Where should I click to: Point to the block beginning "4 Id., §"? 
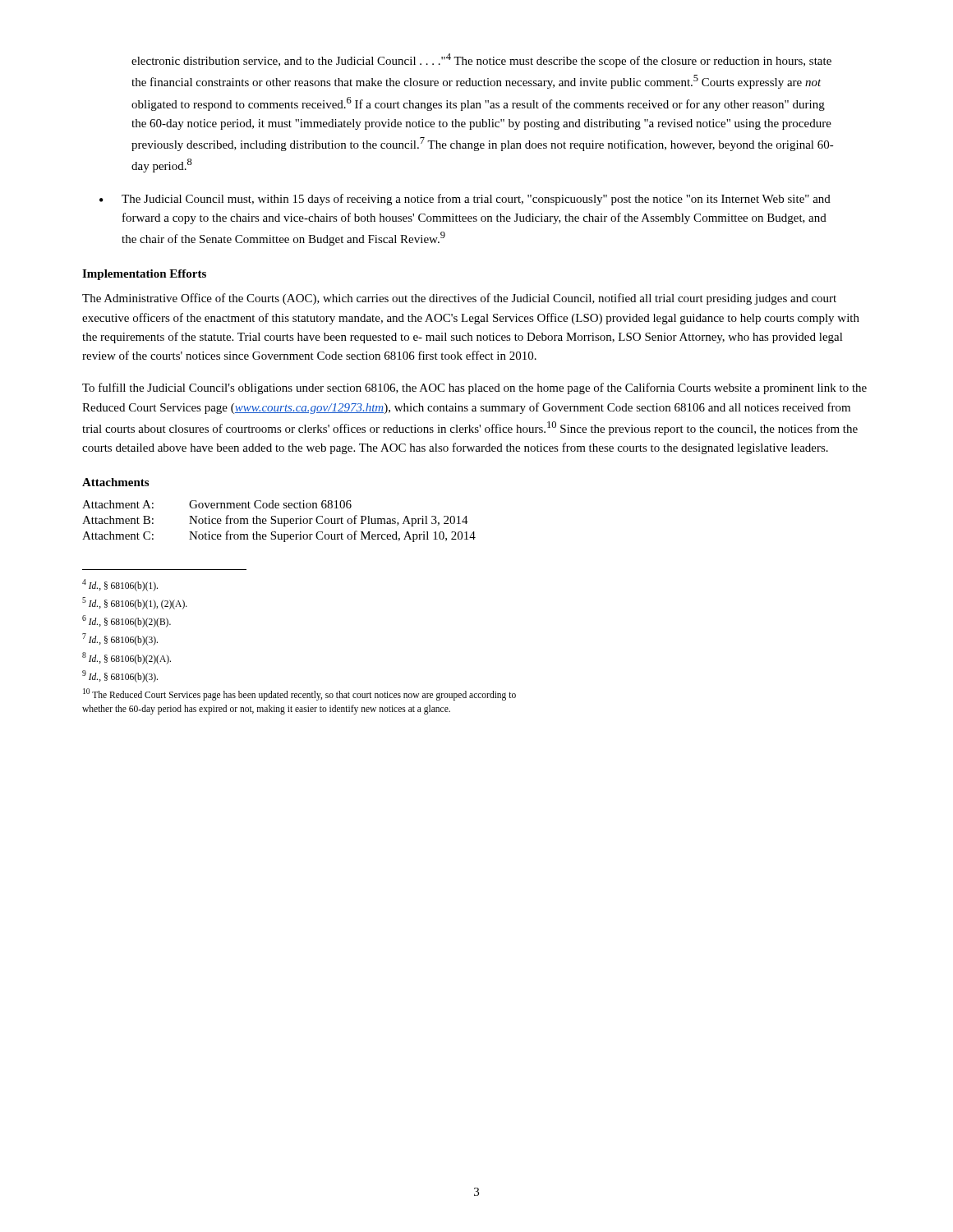tap(120, 584)
